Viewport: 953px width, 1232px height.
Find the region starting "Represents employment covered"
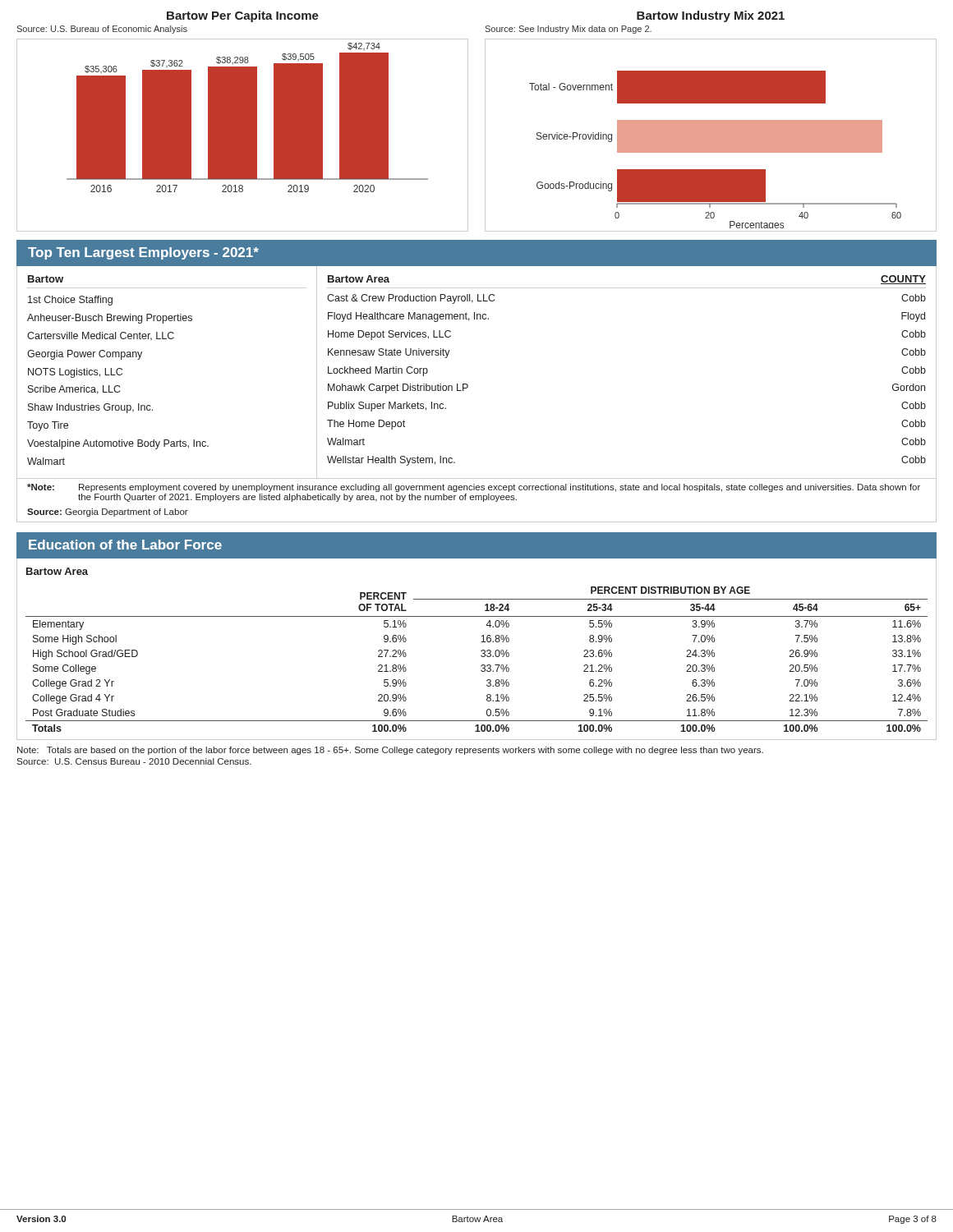click(499, 492)
